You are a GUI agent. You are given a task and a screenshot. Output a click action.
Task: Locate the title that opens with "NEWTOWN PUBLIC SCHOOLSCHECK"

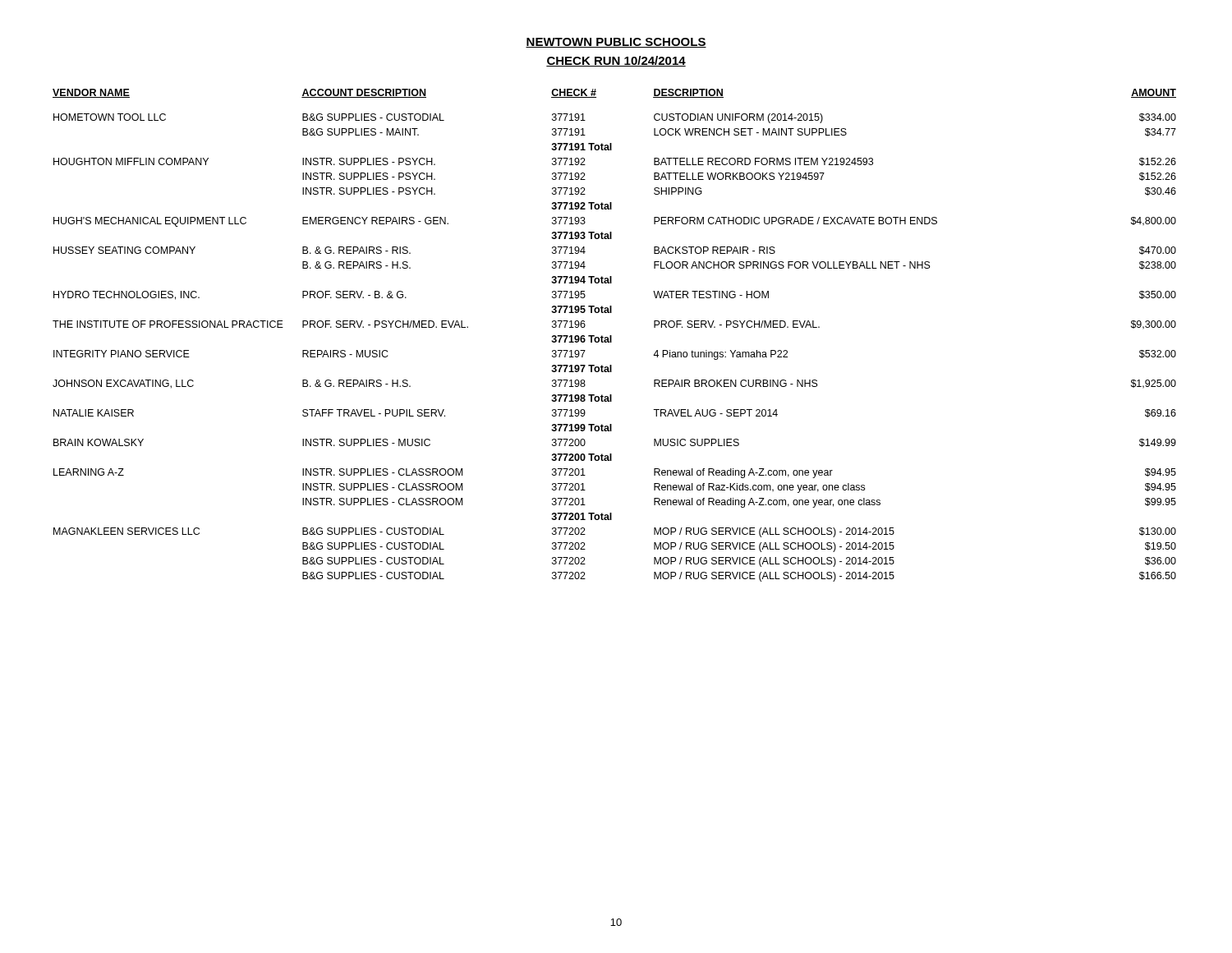click(616, 51)
